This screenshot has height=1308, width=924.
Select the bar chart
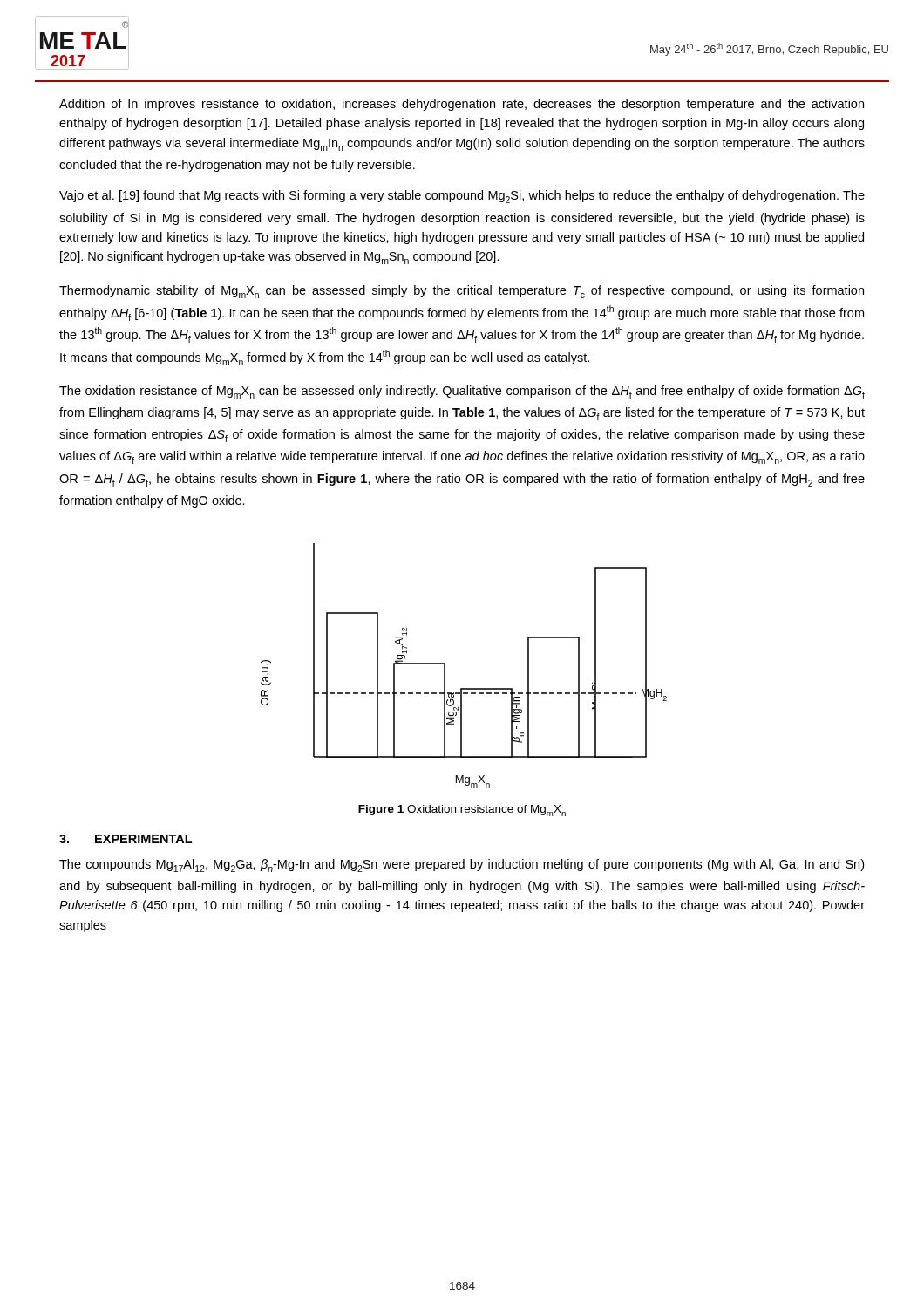(x=462, y=662)
